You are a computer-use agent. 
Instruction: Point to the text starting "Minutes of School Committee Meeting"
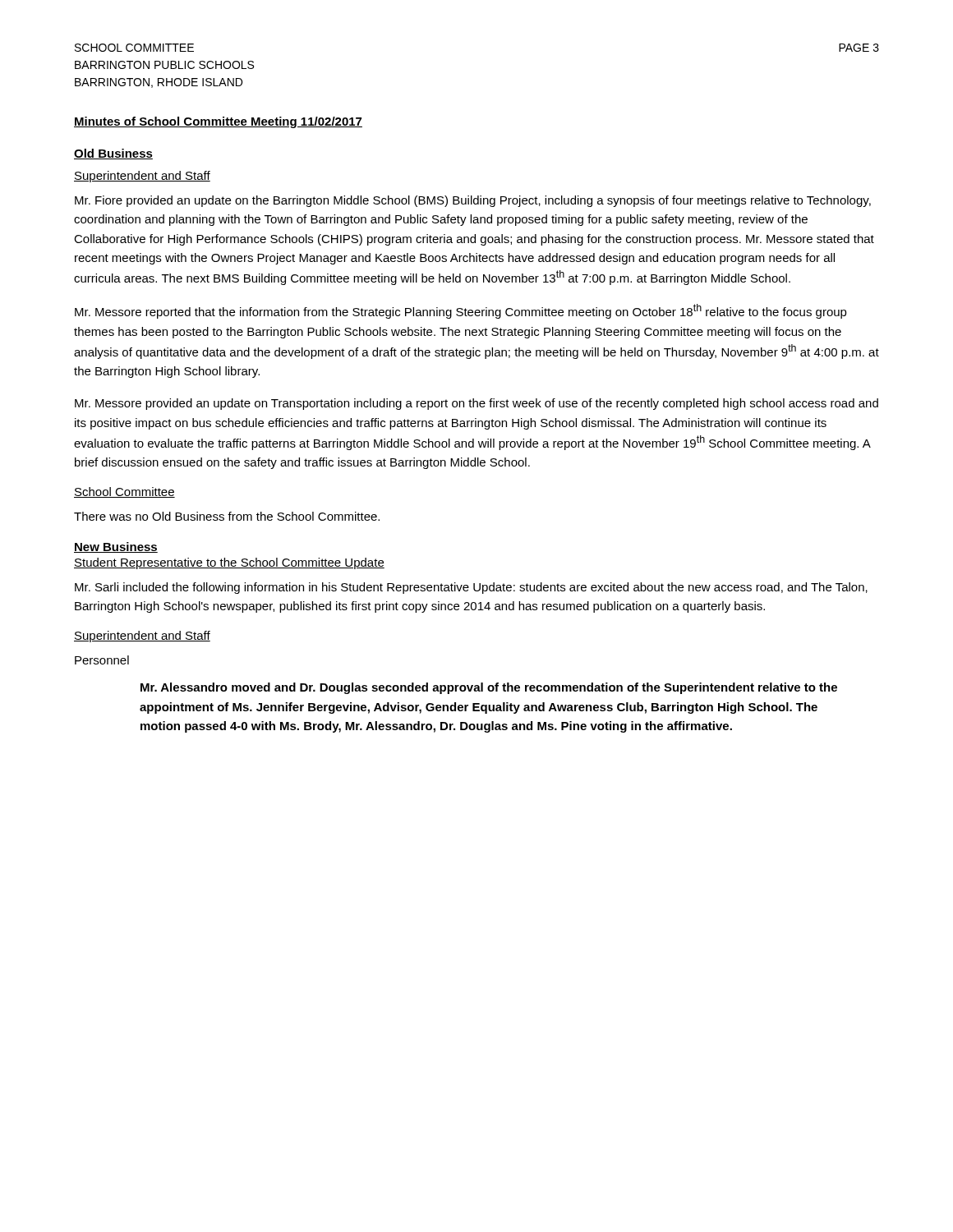point(218,121)
